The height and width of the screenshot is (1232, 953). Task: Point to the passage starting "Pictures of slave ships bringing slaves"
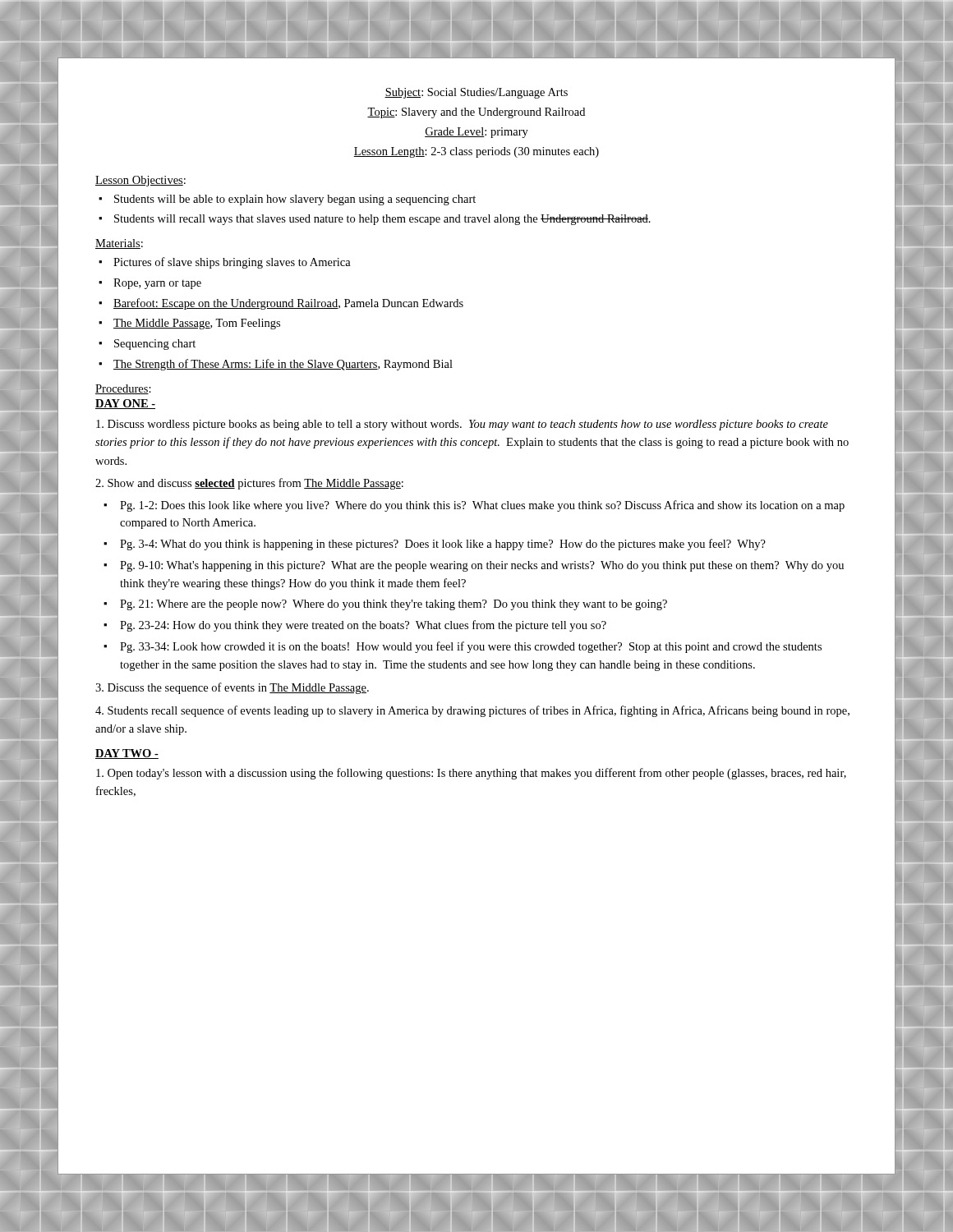(x=232, y=262)
